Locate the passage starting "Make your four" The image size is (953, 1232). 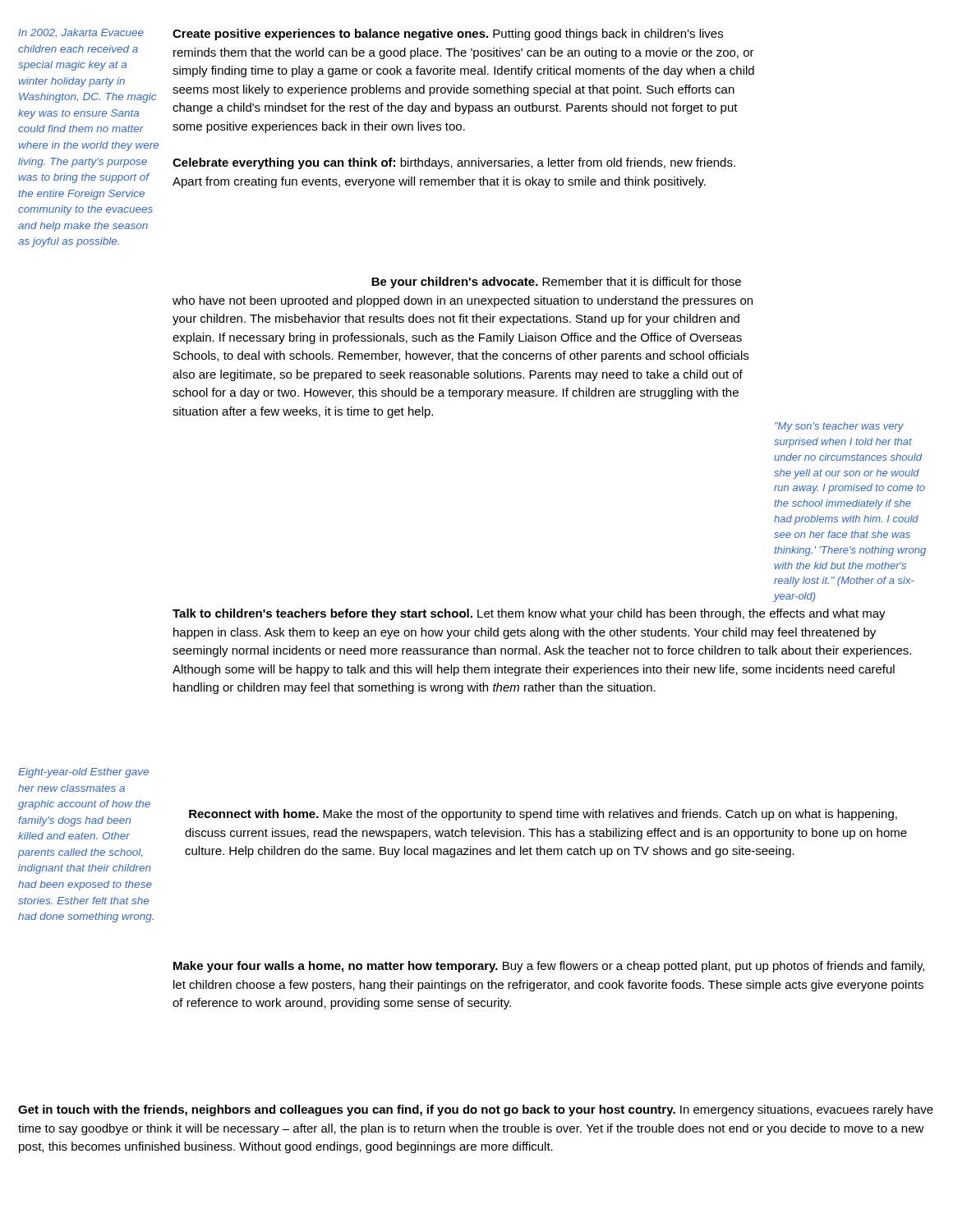[x=549, y=984]
